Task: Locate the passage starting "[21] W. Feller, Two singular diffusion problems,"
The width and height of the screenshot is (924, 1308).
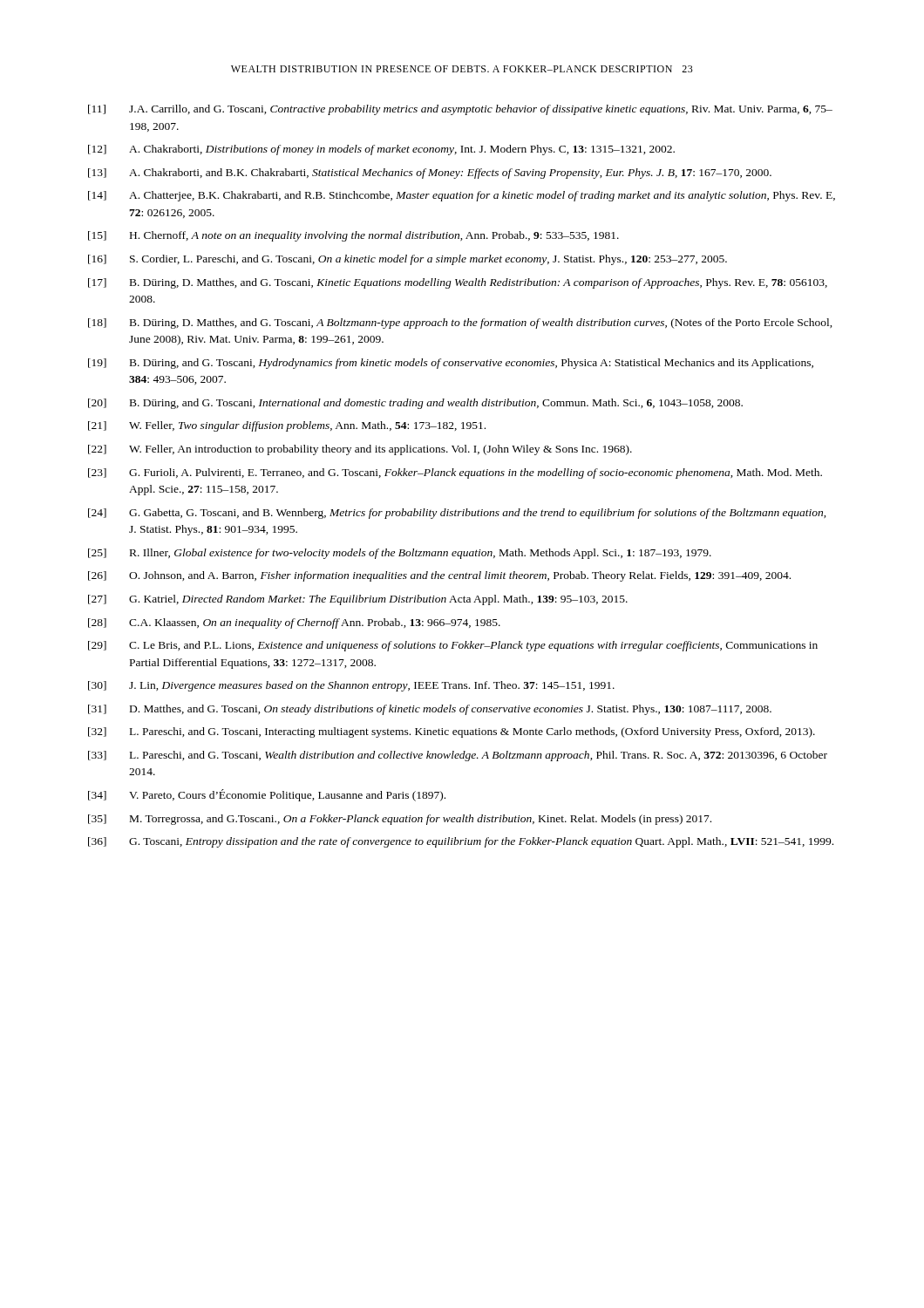Action: click(x=462, y=426)
